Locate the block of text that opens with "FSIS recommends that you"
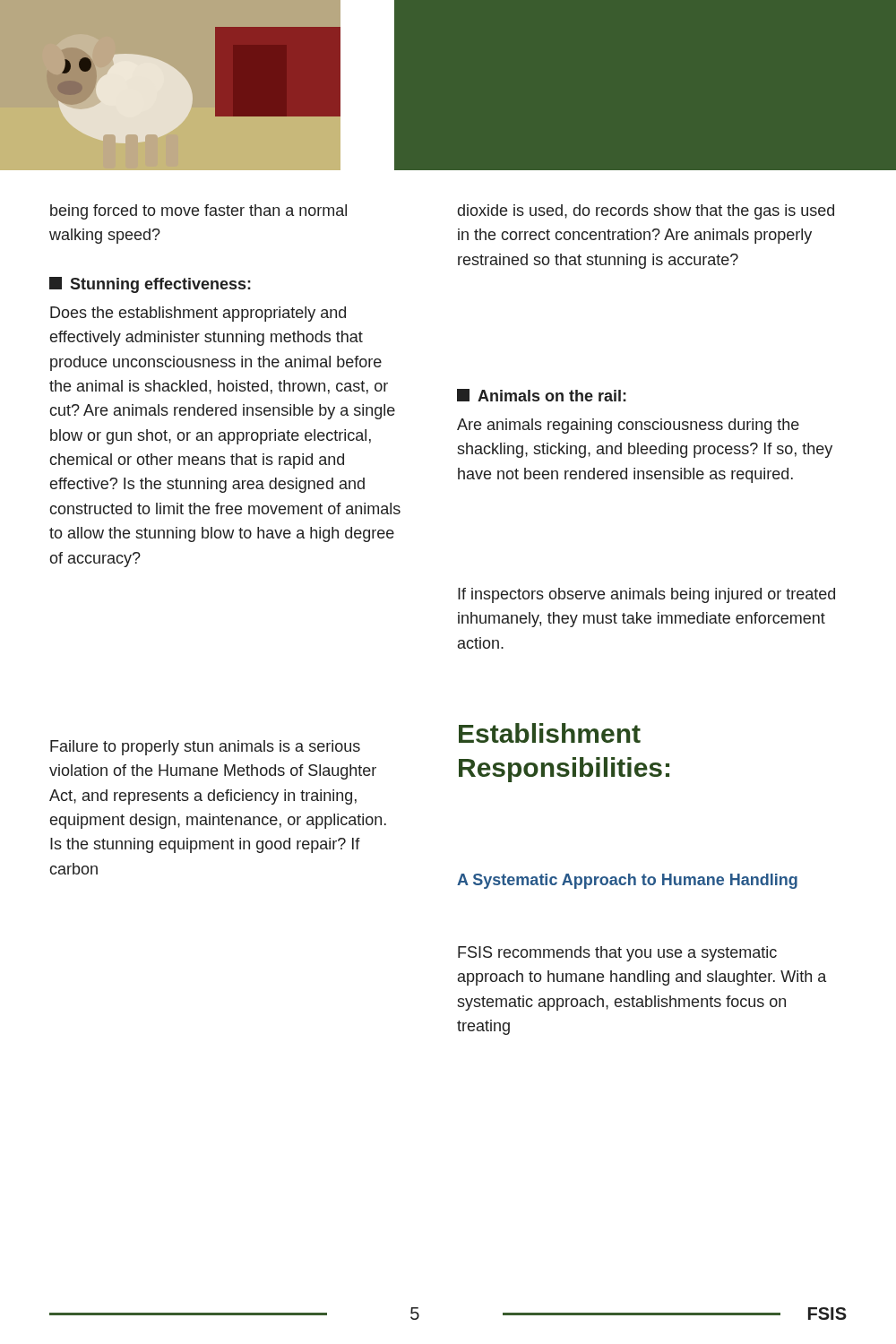 pos(642,989)
